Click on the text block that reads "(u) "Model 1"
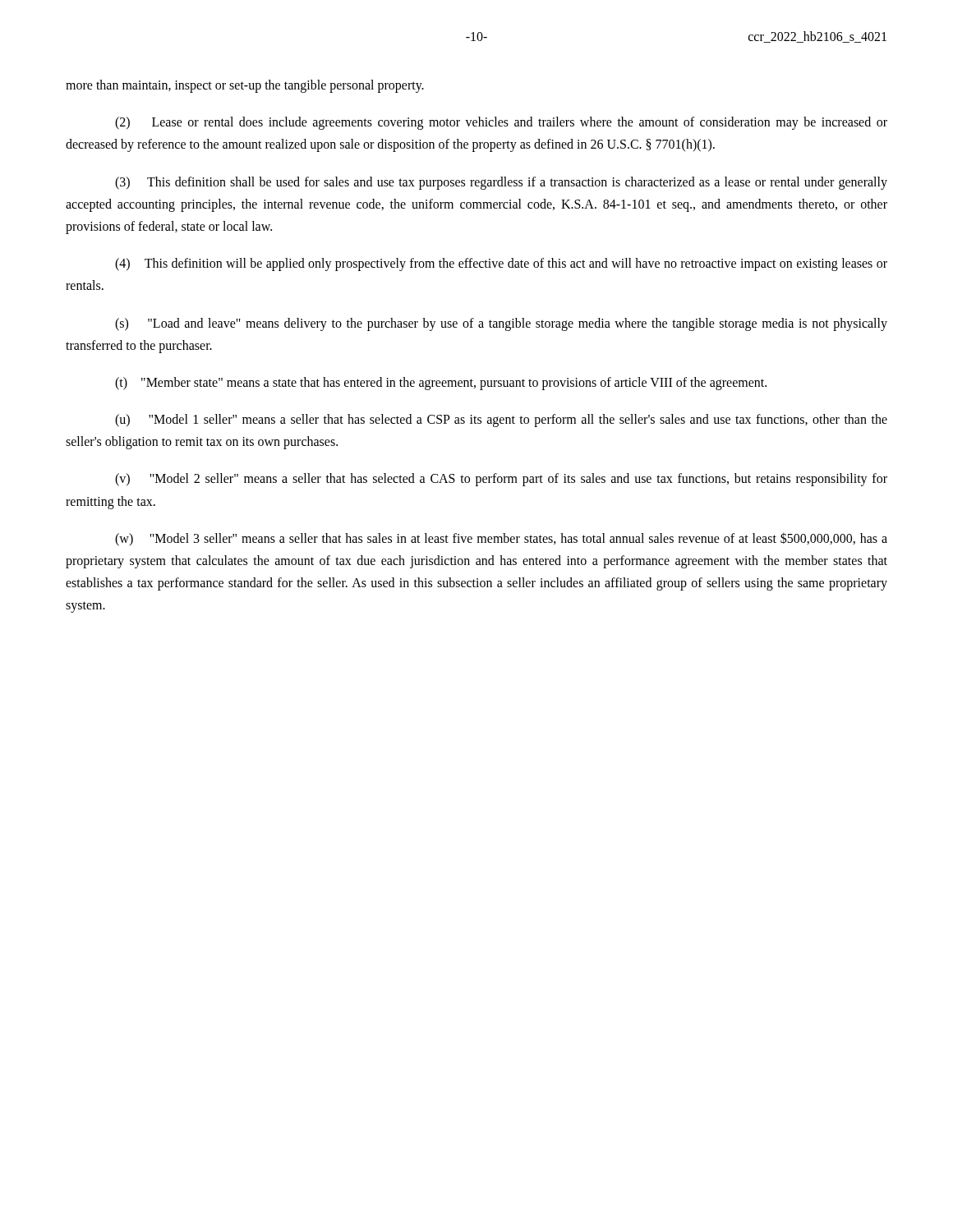Viewport: 953px width, 1232px height. click(x=476, y=431)
